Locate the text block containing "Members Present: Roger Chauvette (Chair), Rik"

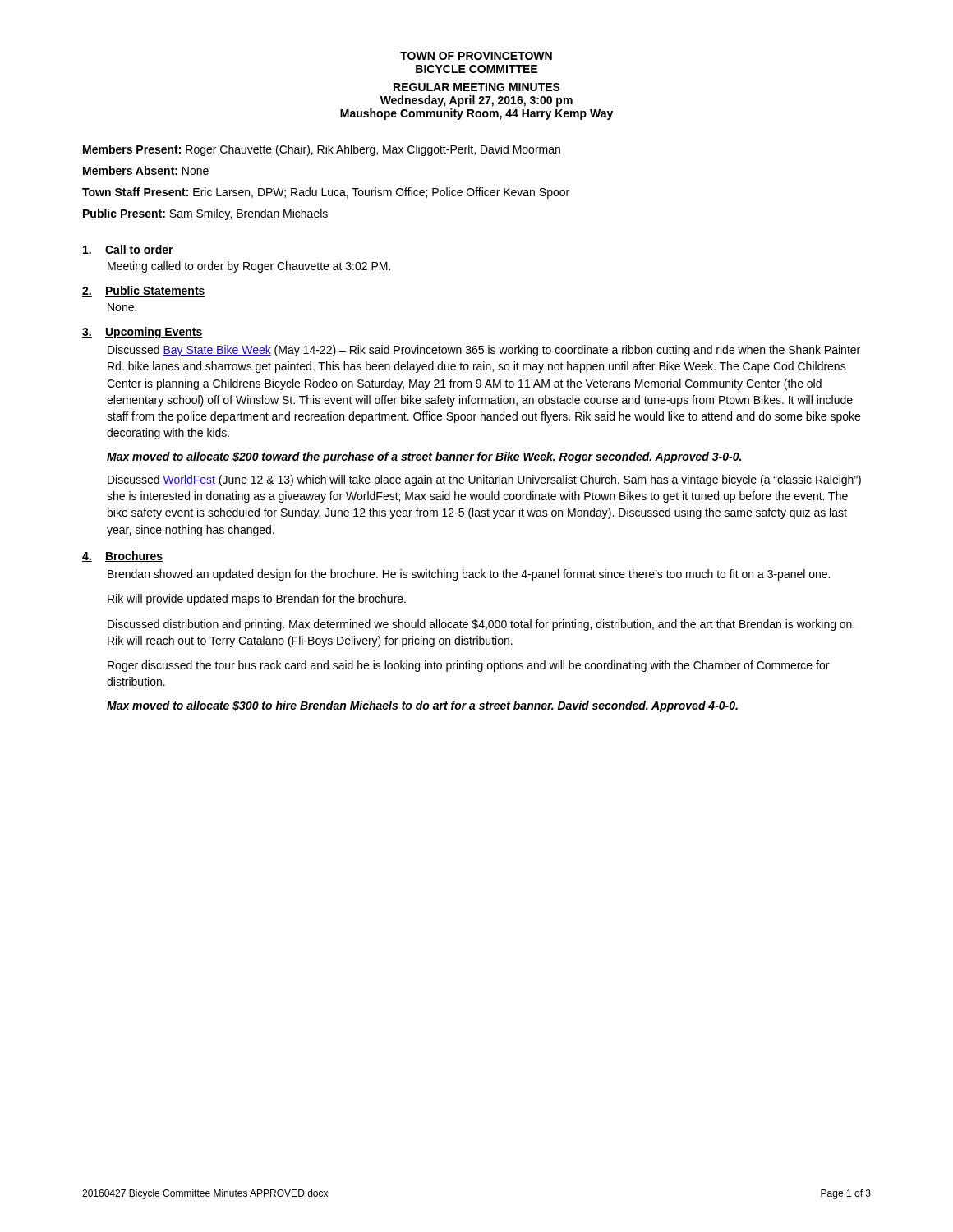point(322,150)
